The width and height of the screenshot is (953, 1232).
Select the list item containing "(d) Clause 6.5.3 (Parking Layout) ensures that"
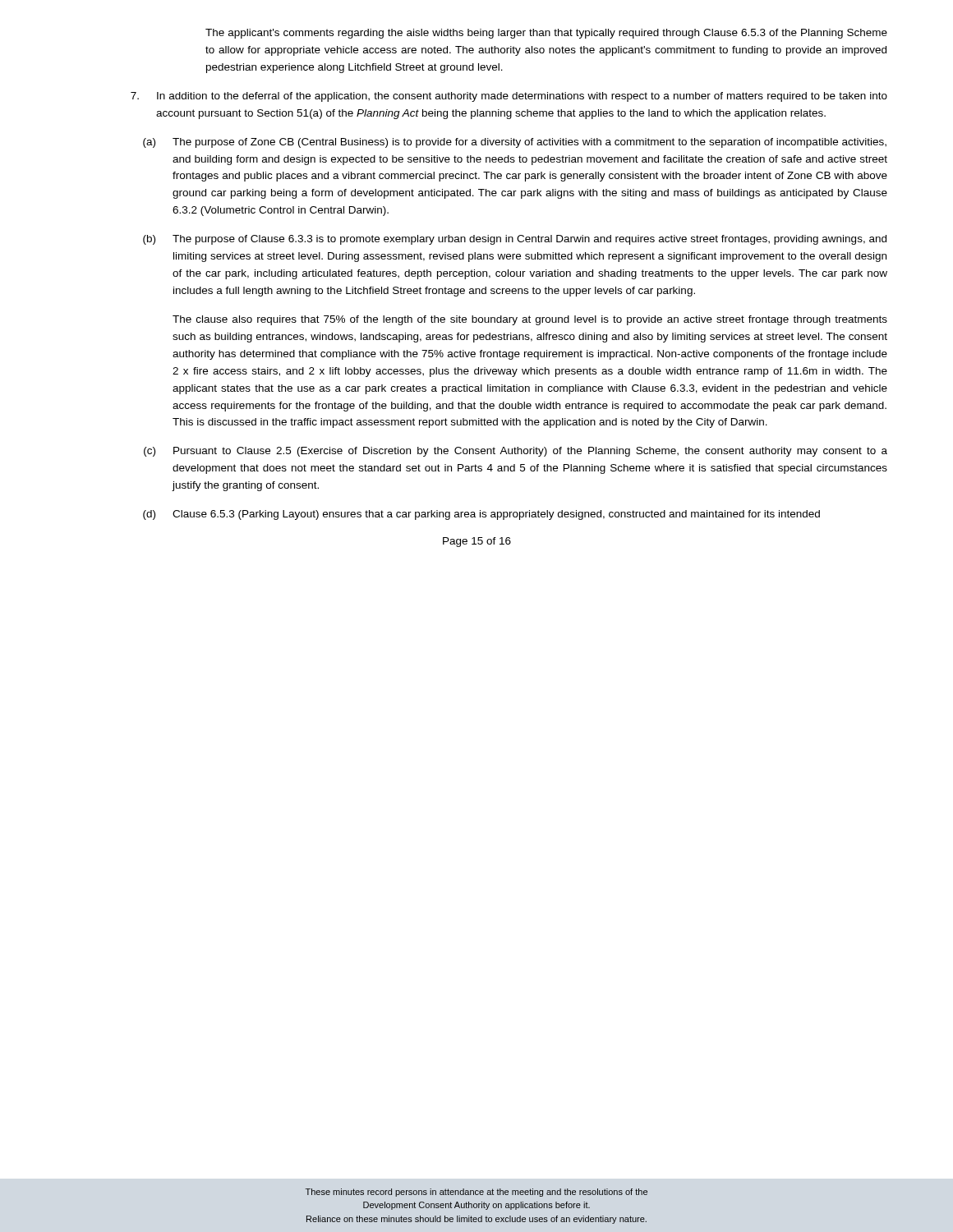476,515
